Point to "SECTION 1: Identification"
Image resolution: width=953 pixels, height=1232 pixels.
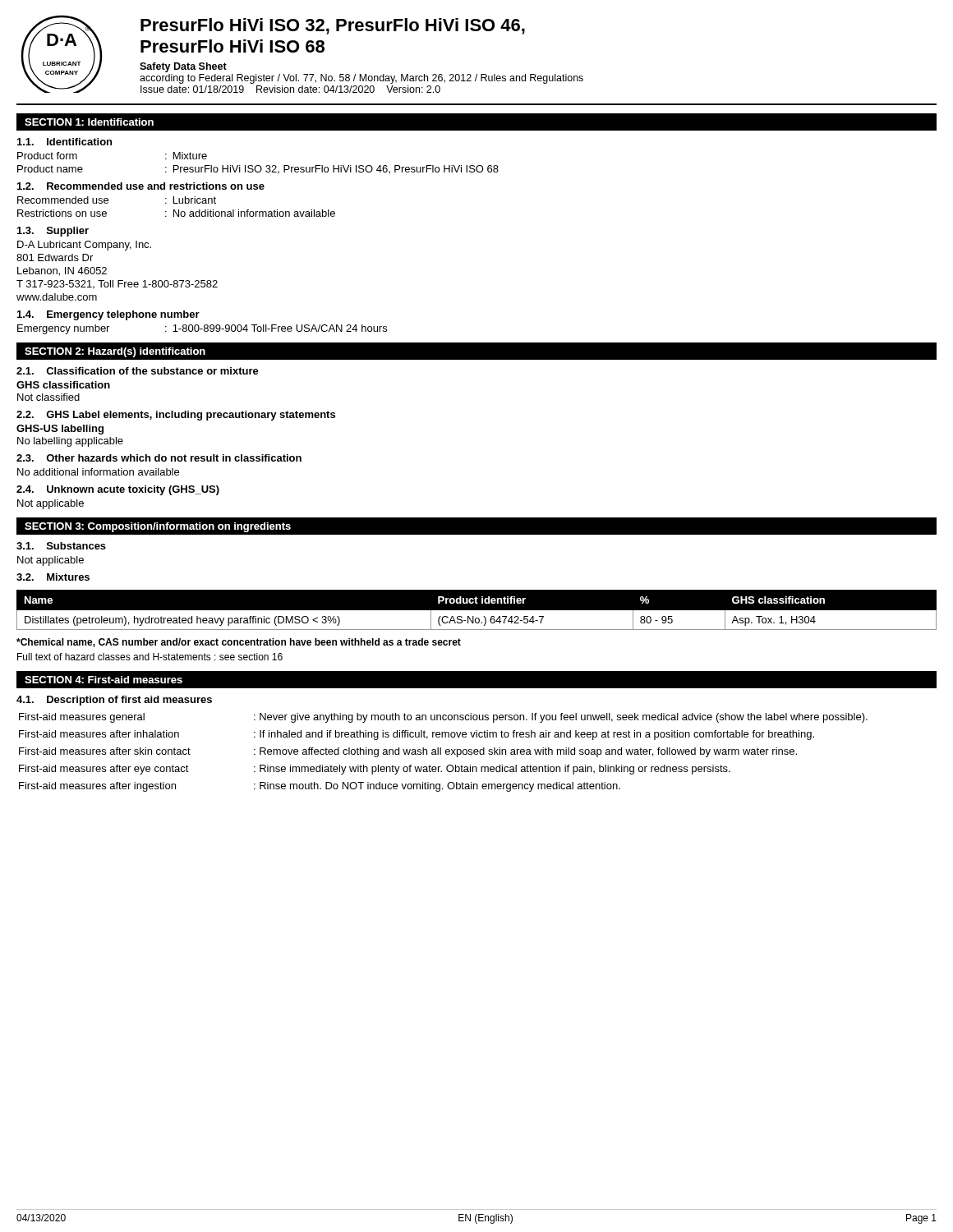pos(89,122)
